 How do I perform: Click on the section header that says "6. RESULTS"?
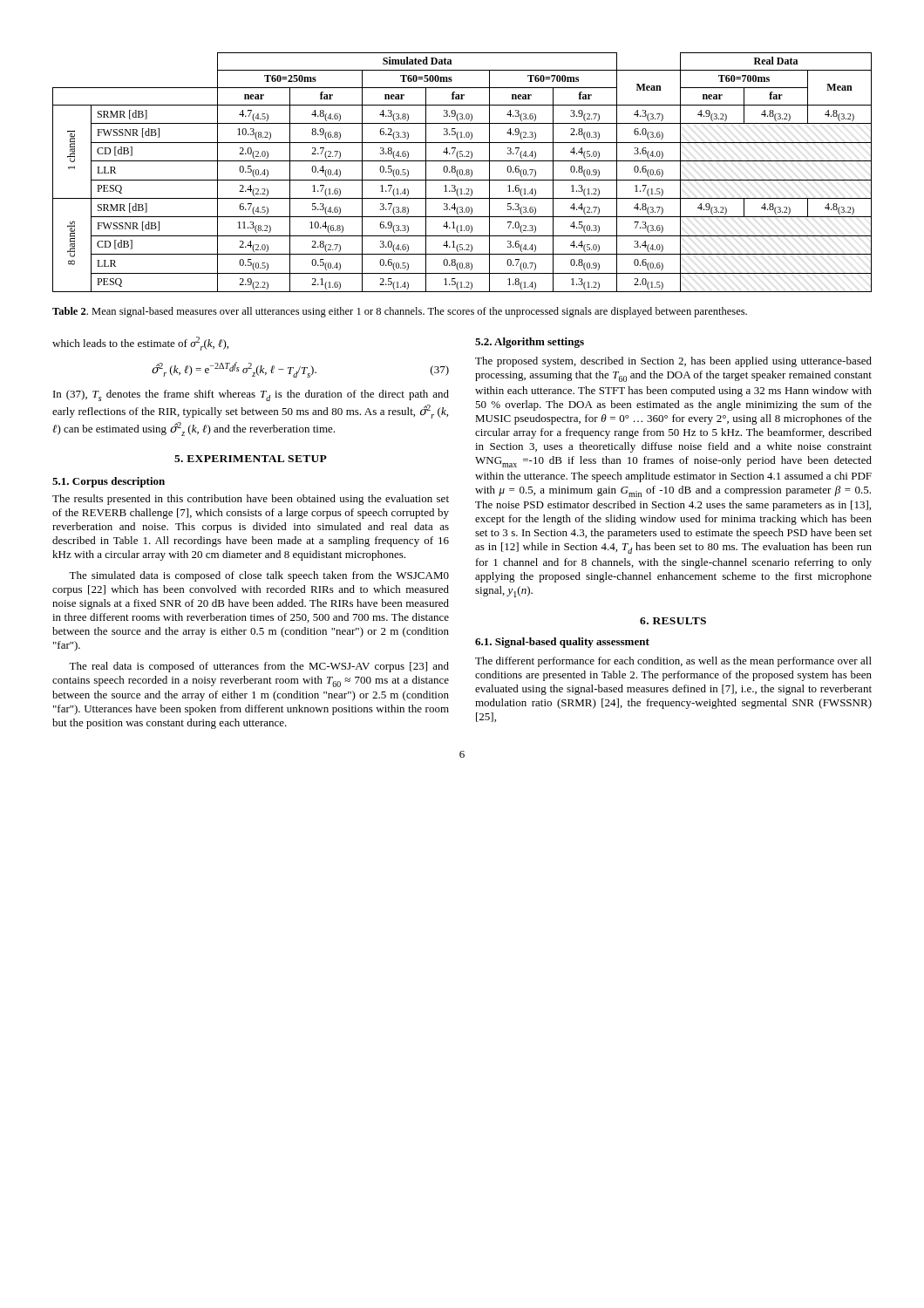point(673,621)
